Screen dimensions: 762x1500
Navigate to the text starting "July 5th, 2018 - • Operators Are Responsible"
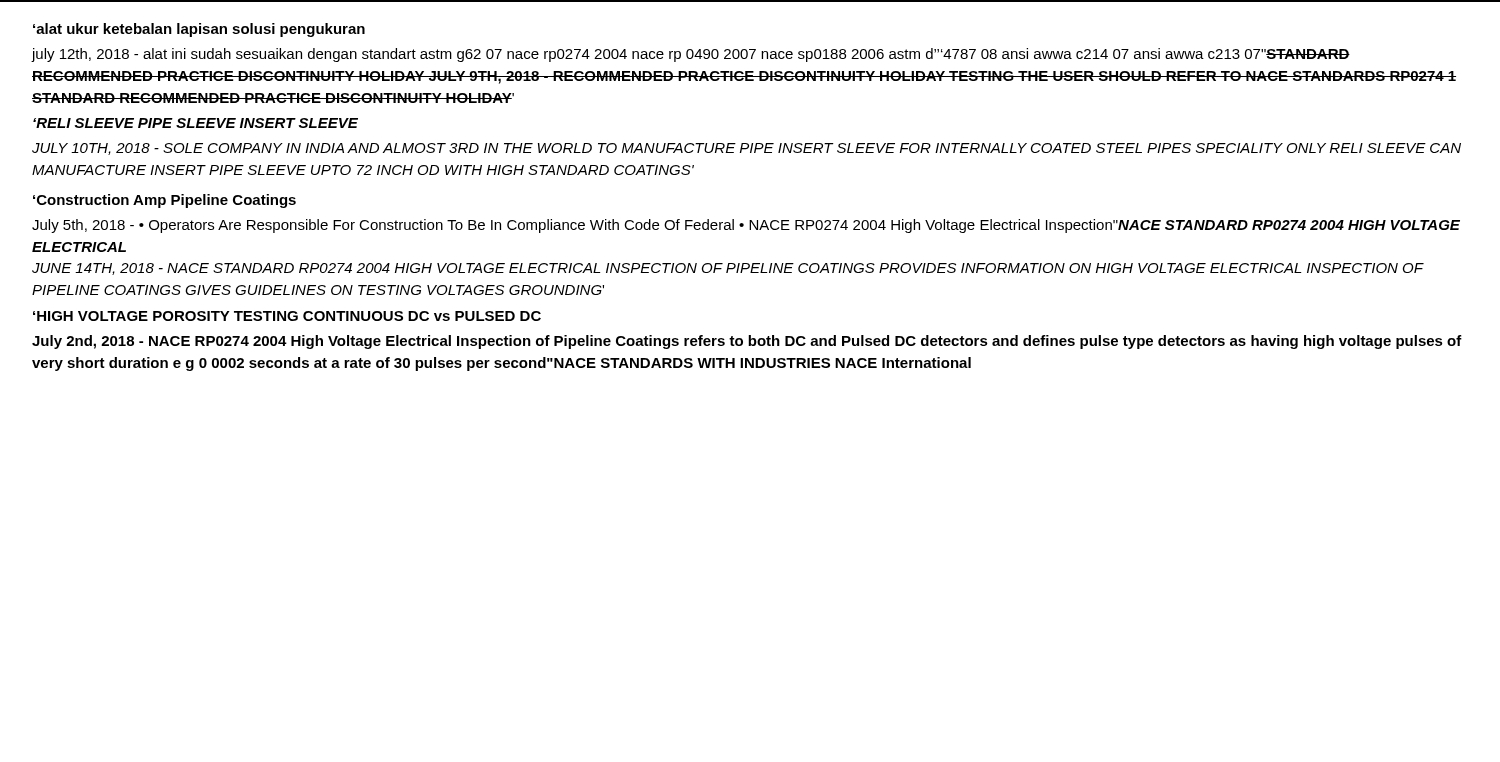pos(746,257)
